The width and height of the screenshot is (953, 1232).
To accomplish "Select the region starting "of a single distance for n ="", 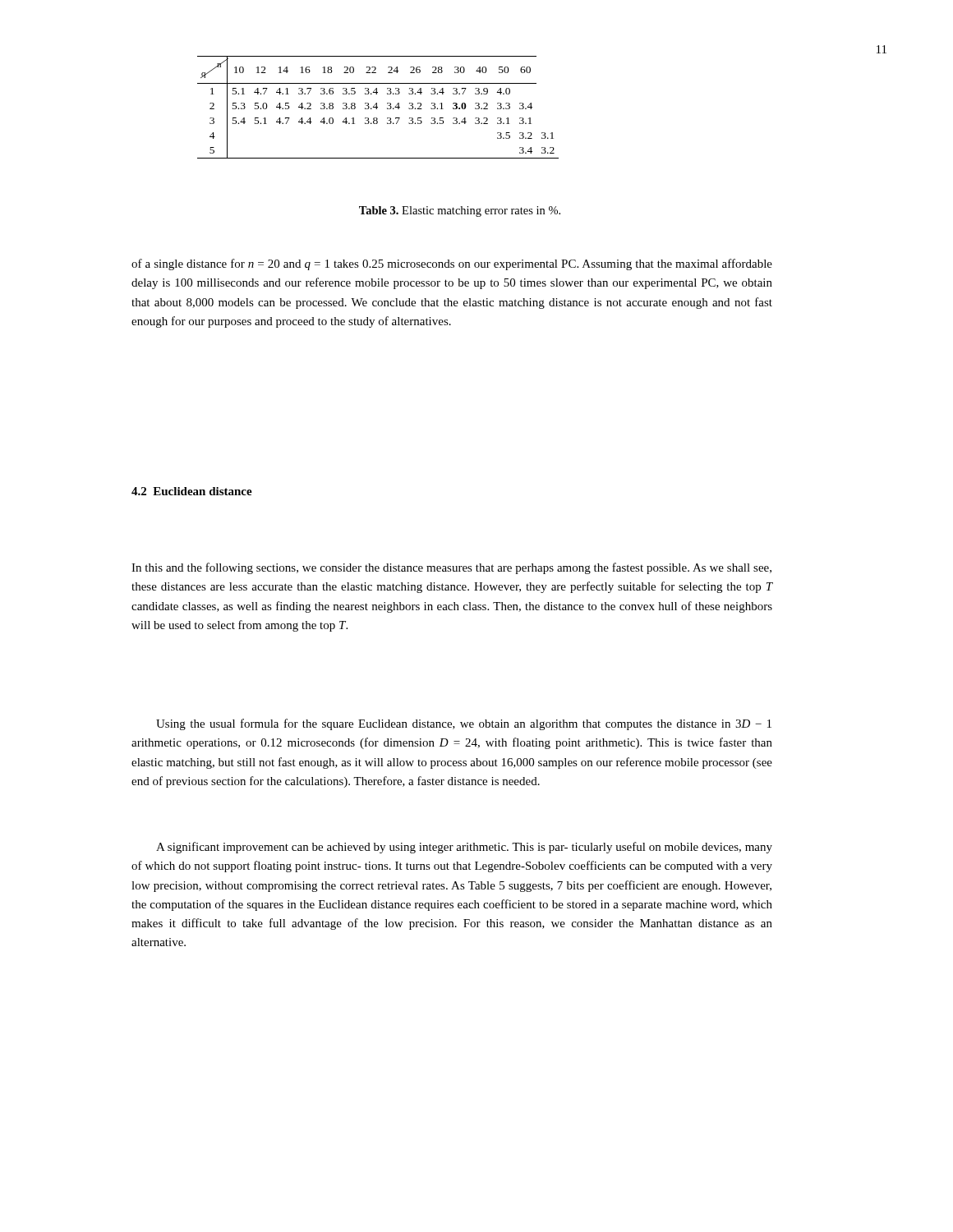I will 452,293.
